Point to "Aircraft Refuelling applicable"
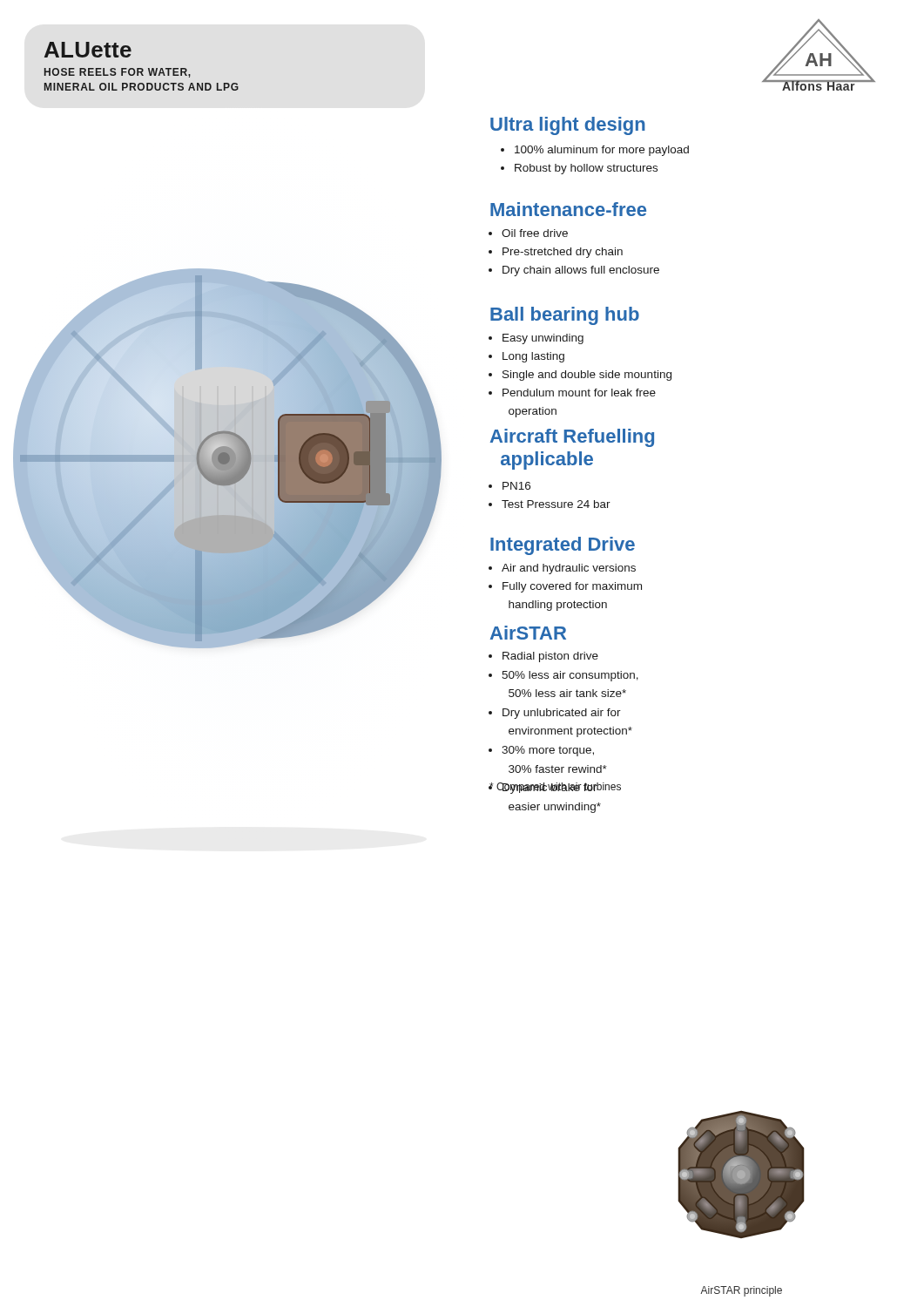924x1307 pixels. pyautogui.click(x=572, y=448)
